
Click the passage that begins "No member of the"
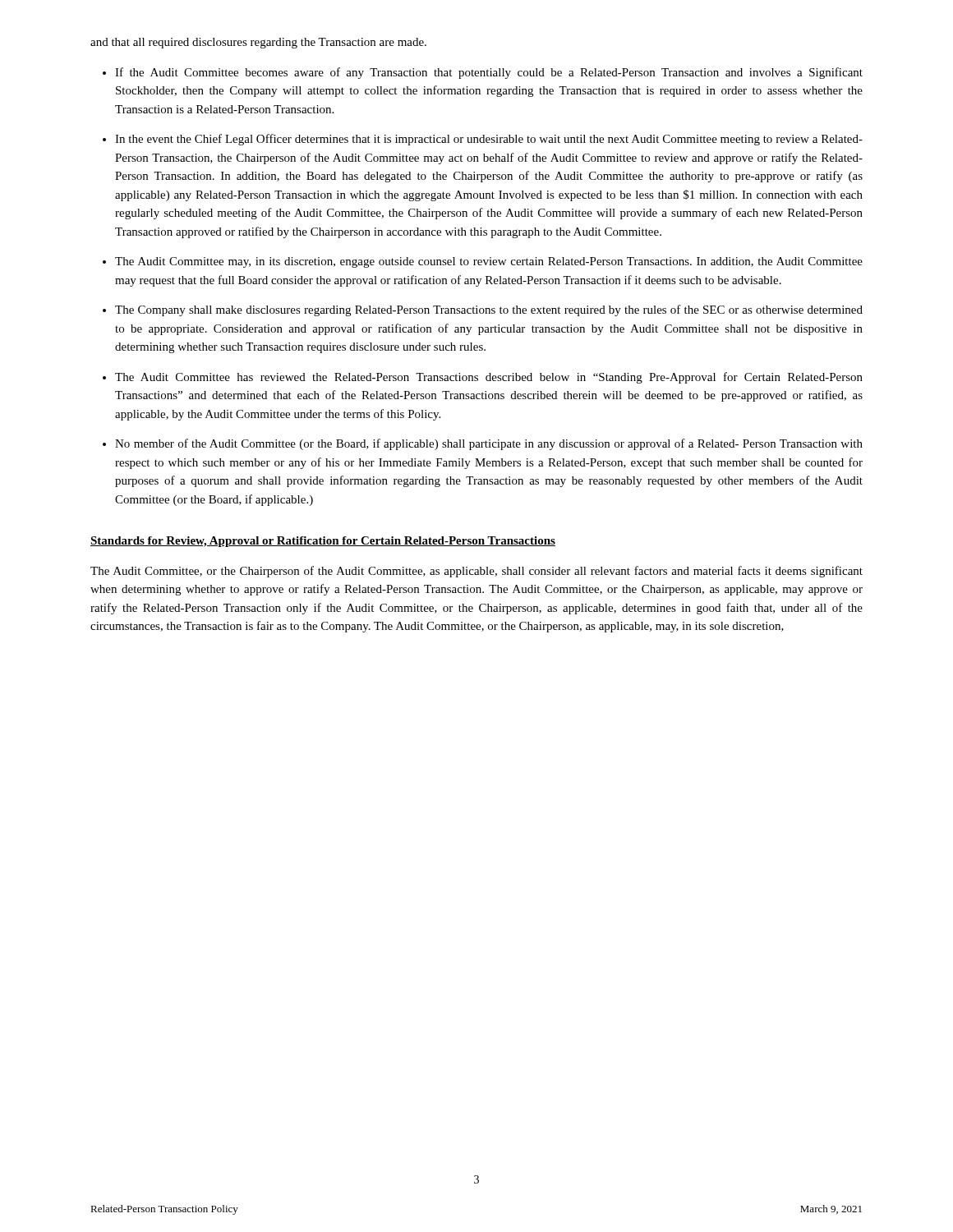489,471
